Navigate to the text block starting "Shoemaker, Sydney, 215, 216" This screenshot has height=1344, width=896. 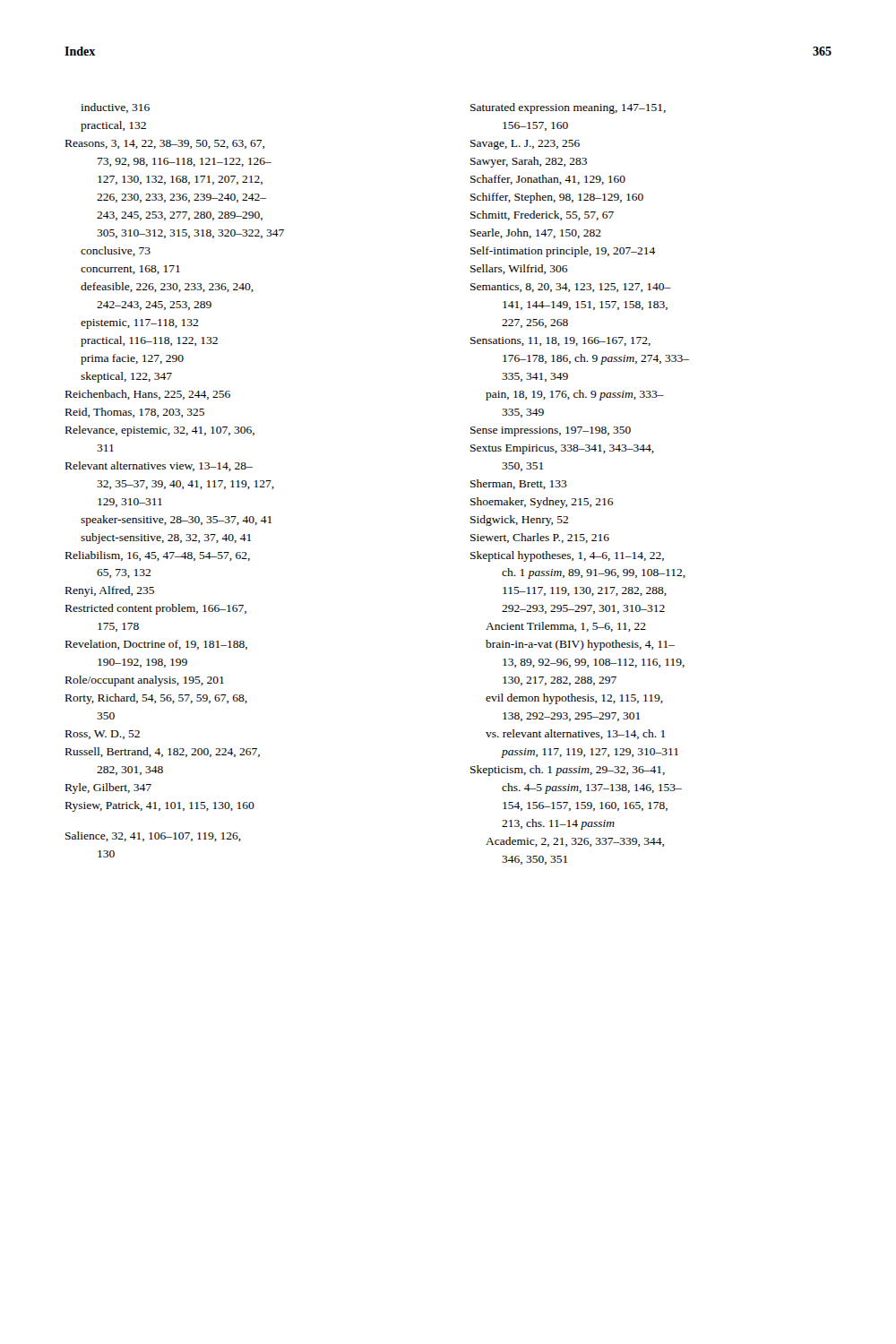tap(541, 501)
